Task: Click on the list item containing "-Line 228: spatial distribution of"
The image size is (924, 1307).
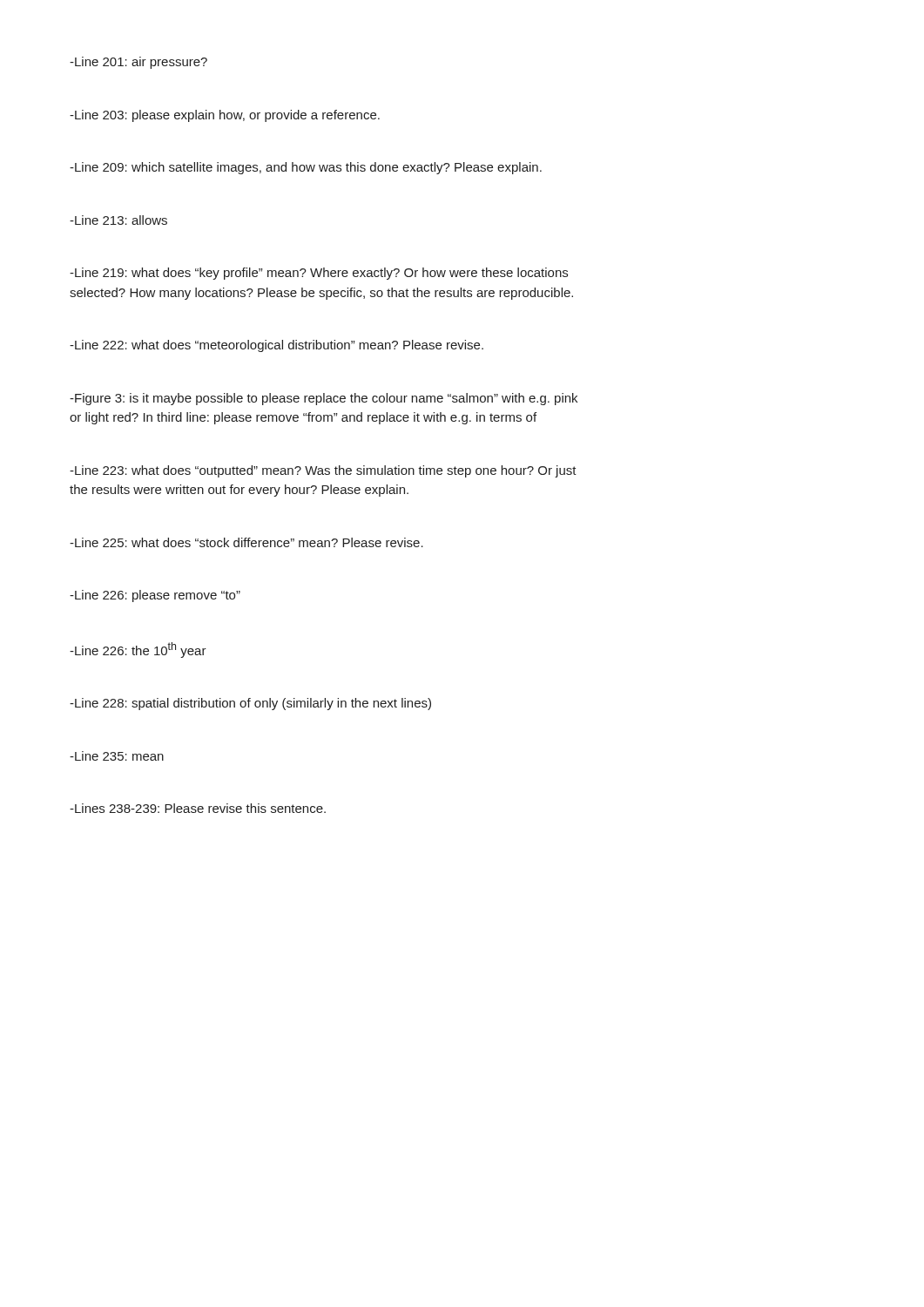Action: (x=251, y=703)
